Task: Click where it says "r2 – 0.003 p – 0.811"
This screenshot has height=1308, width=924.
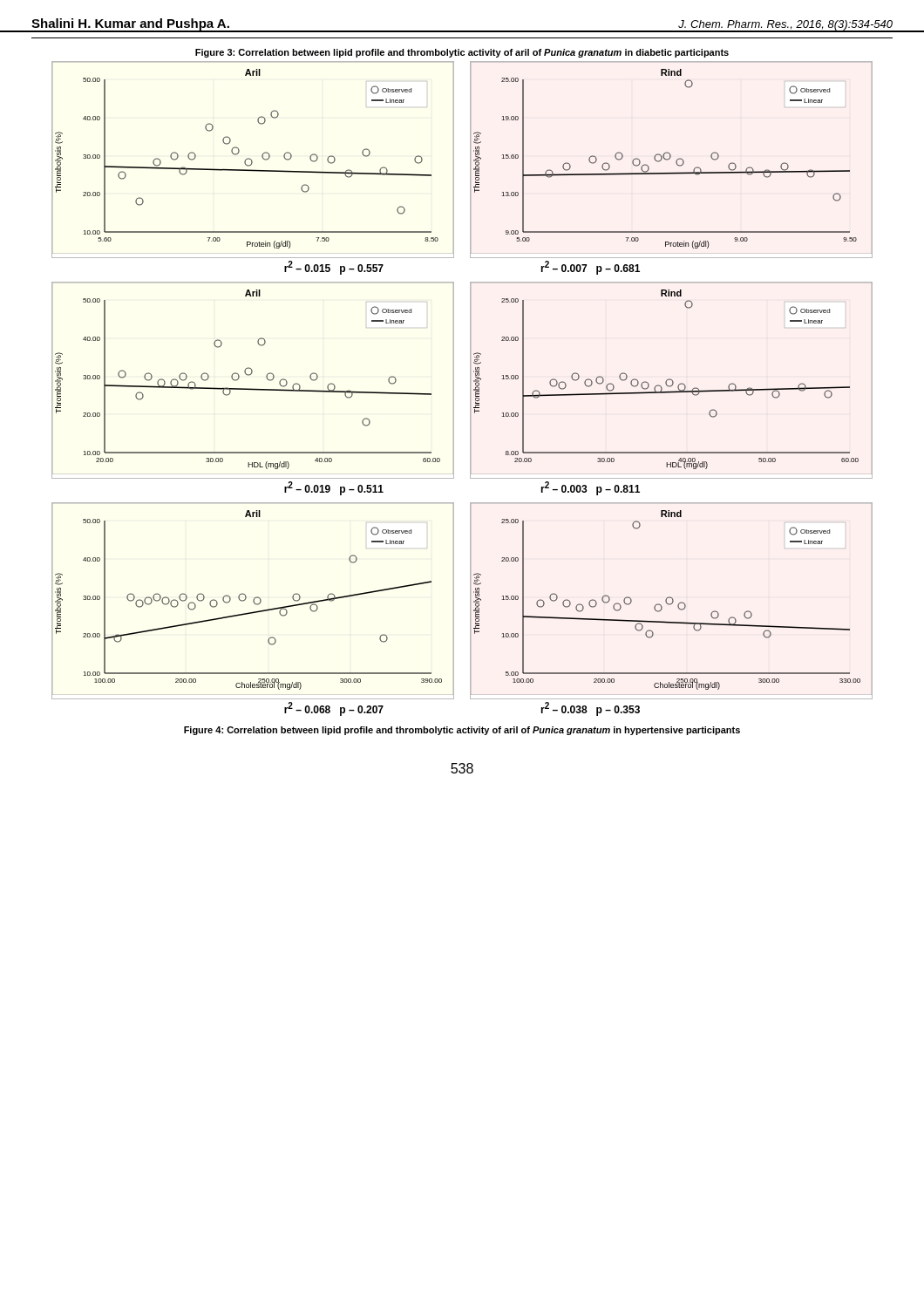Action: [590, 488]
